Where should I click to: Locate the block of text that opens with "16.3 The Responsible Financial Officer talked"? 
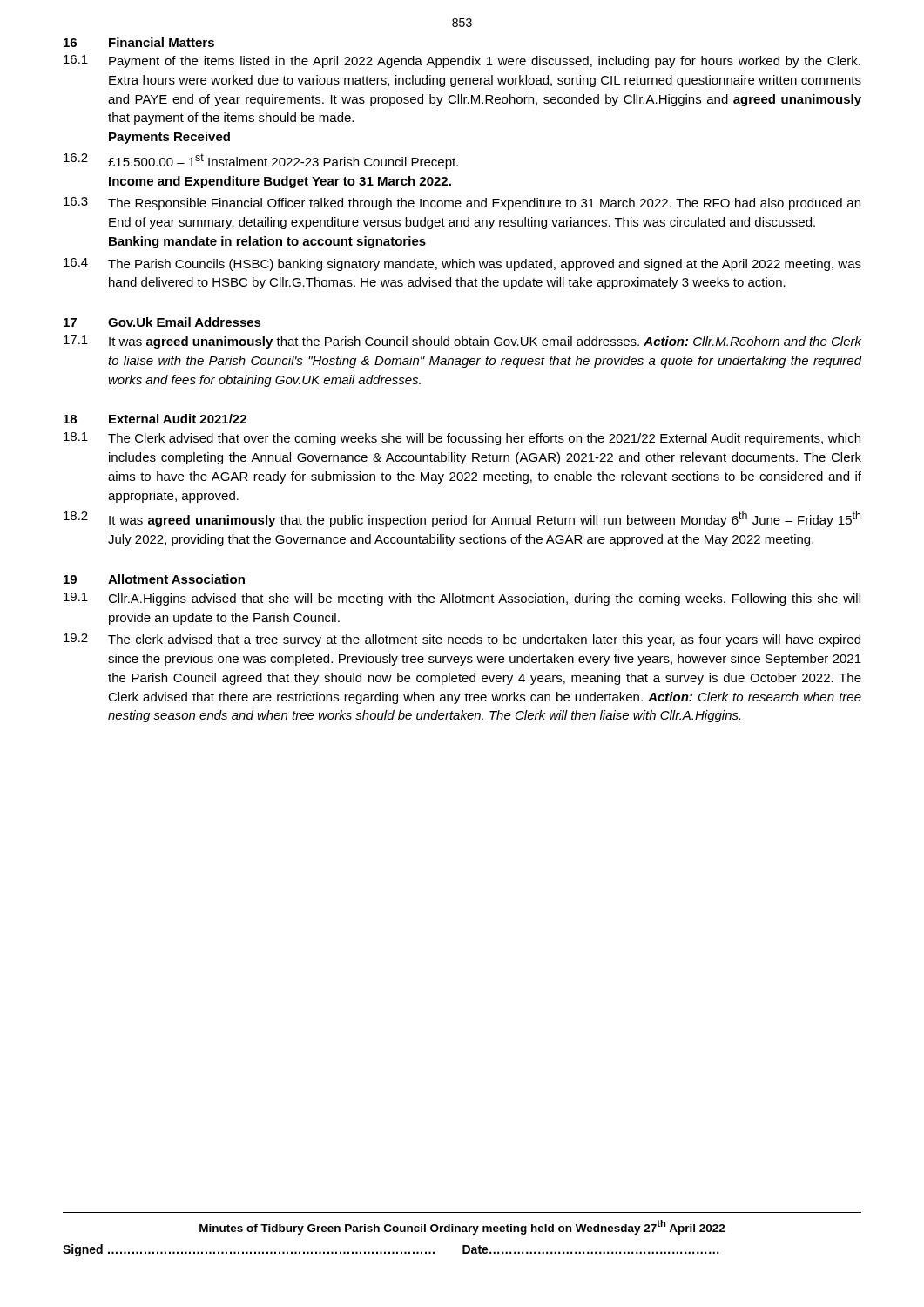[462, 222]
